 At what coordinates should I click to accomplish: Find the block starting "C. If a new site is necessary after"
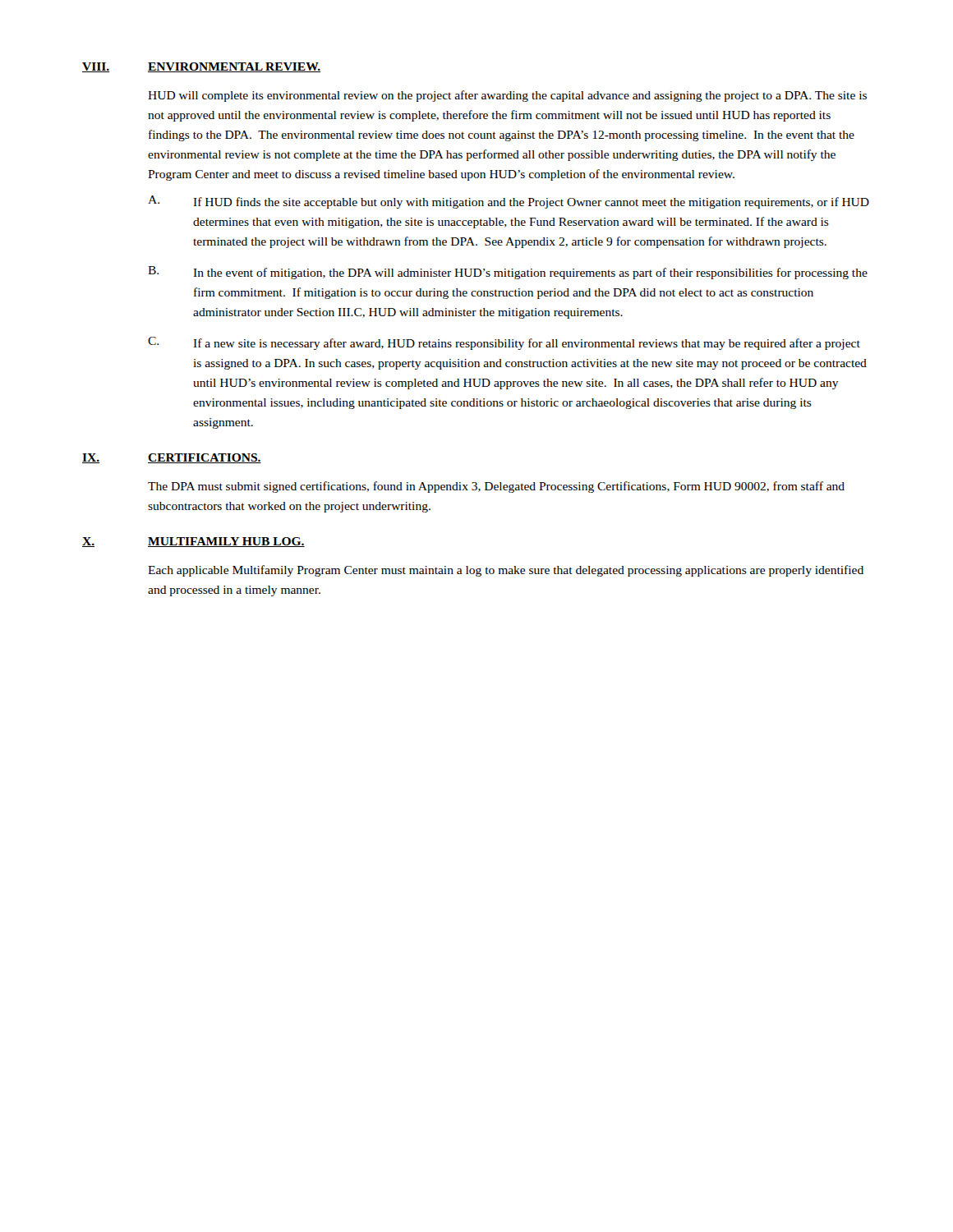coord(509,383)
